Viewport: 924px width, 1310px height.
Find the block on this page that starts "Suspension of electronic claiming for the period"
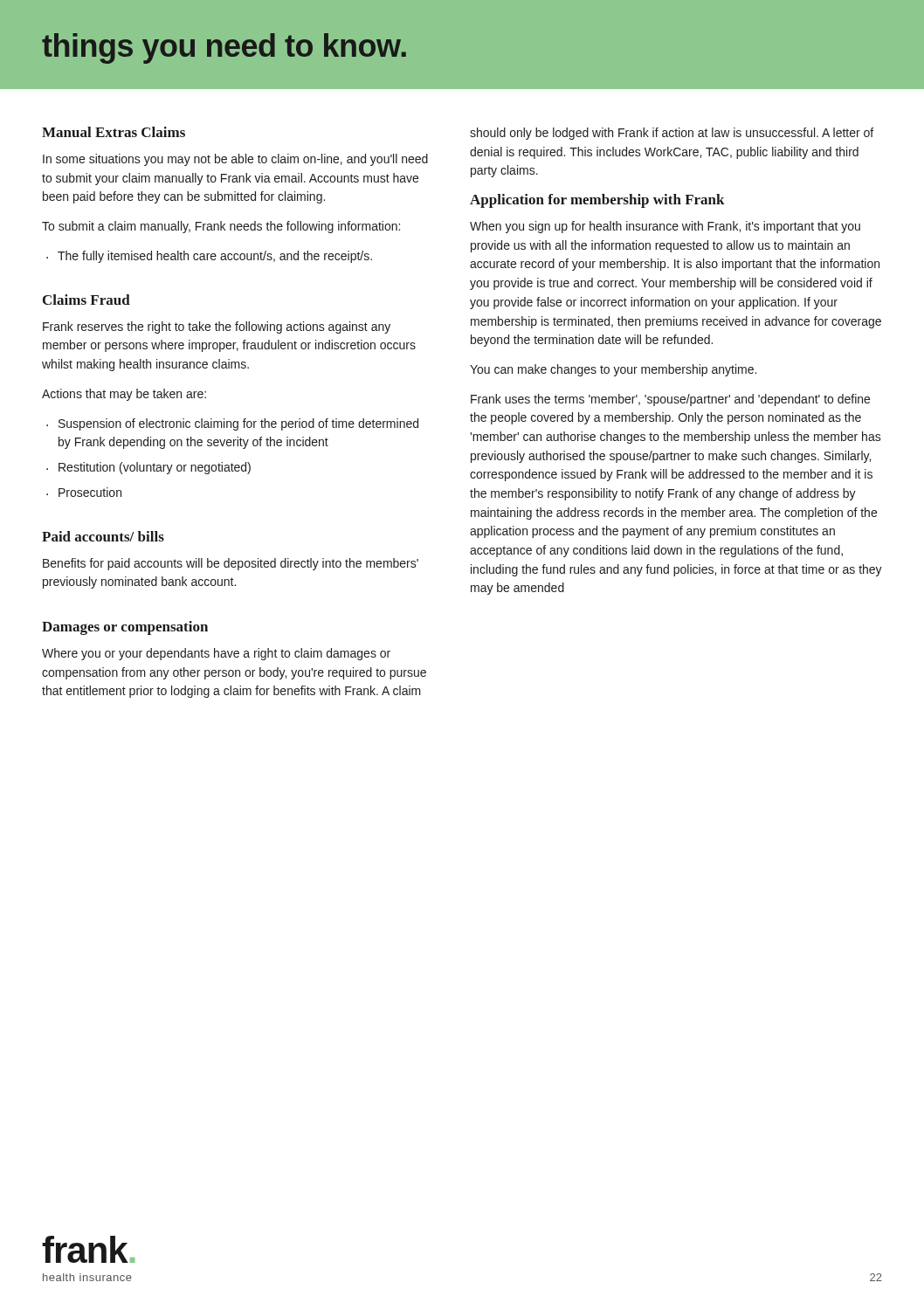tap(238, 432)
